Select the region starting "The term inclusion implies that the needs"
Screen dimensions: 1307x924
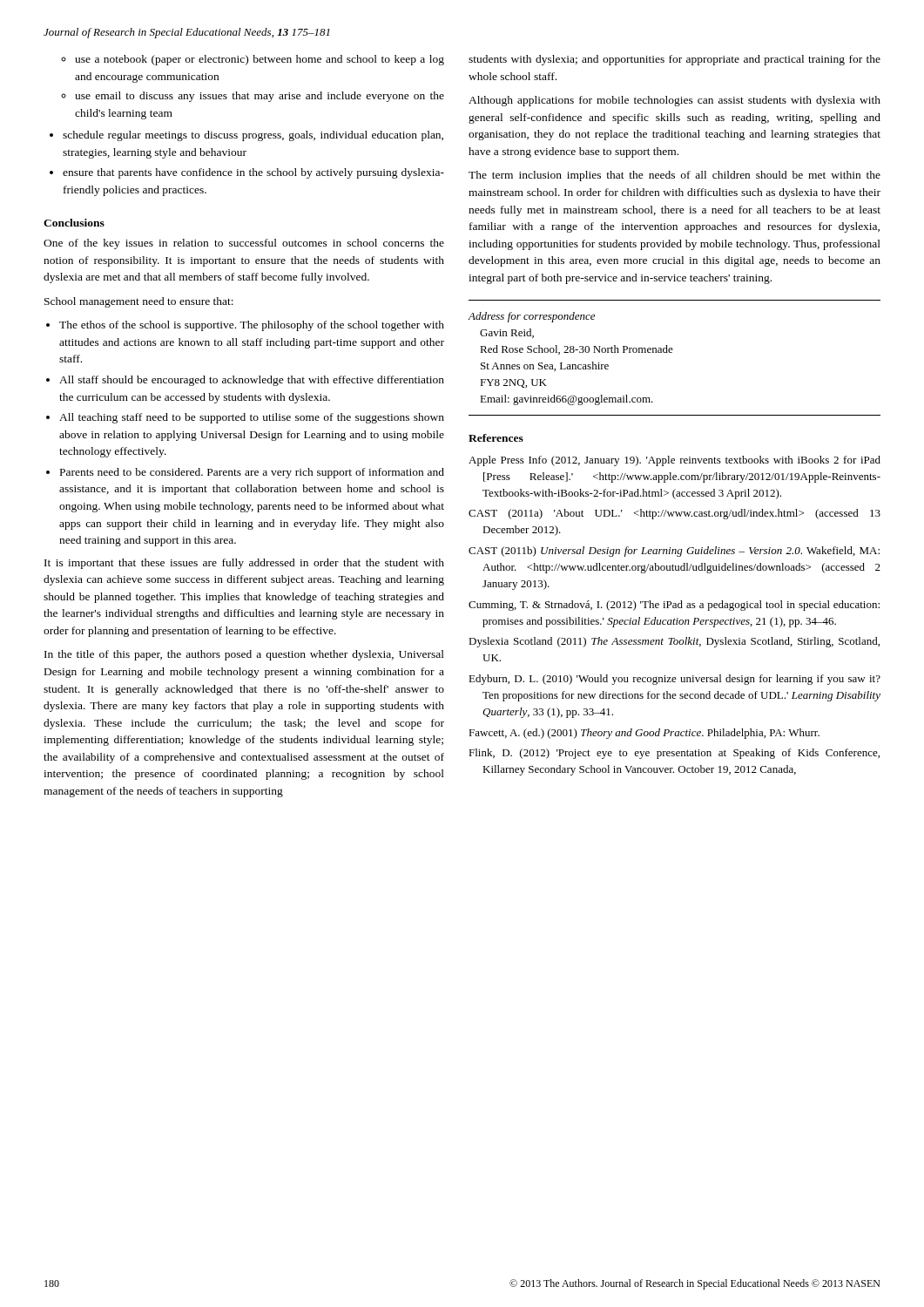click(675, 226)
